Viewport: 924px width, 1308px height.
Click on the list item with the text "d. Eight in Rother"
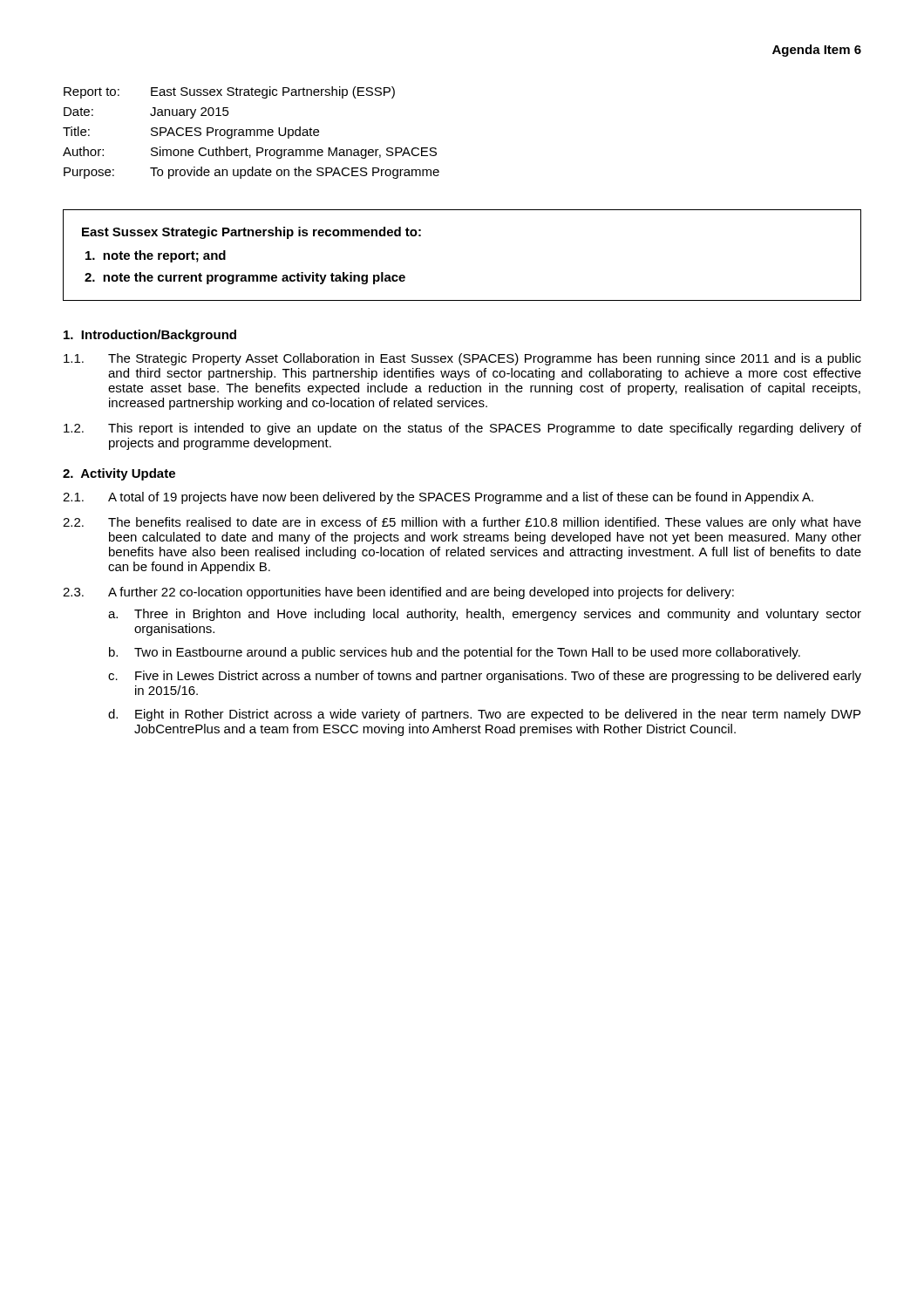click(485, 721)
